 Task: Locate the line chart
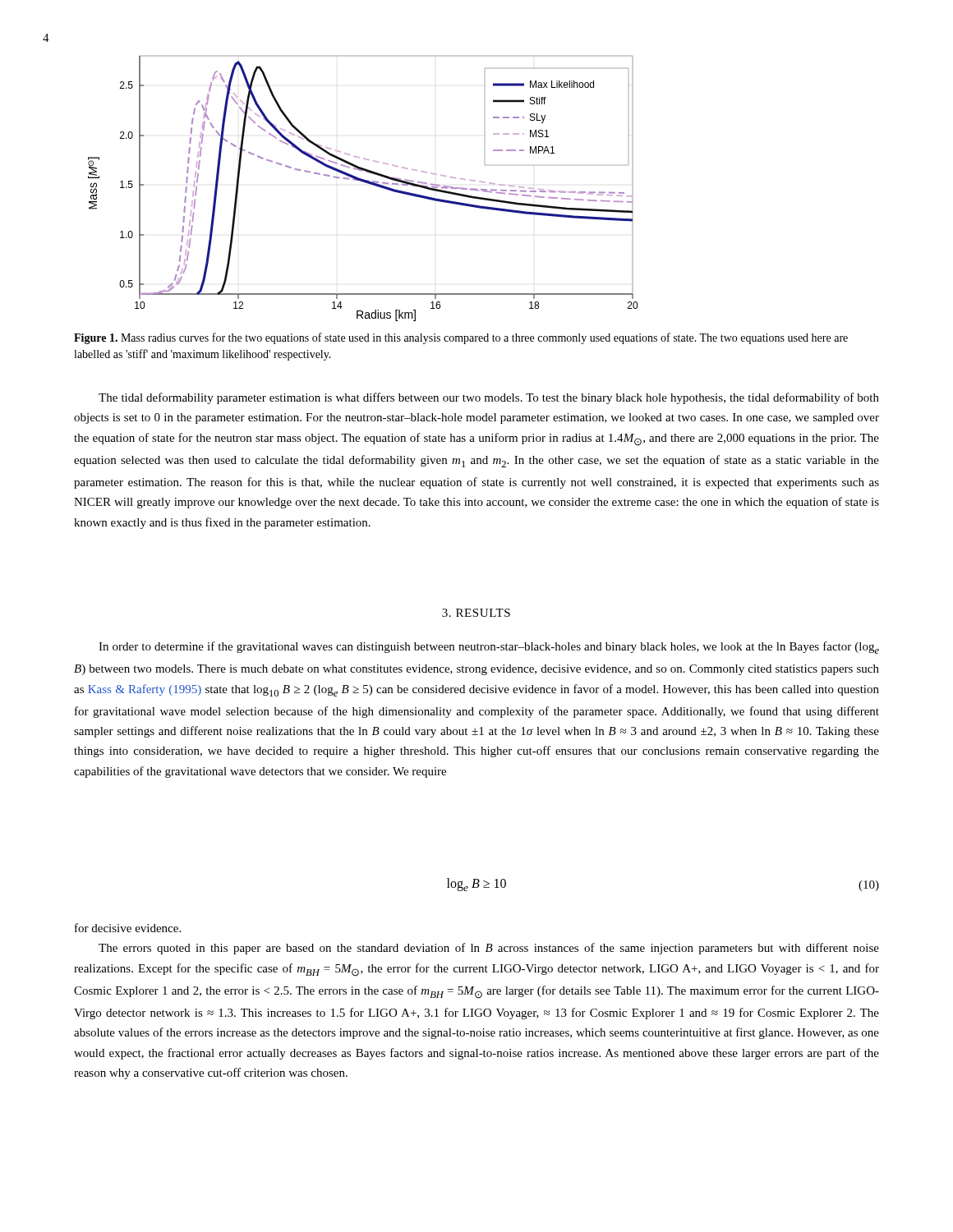(x=444, y=187)
